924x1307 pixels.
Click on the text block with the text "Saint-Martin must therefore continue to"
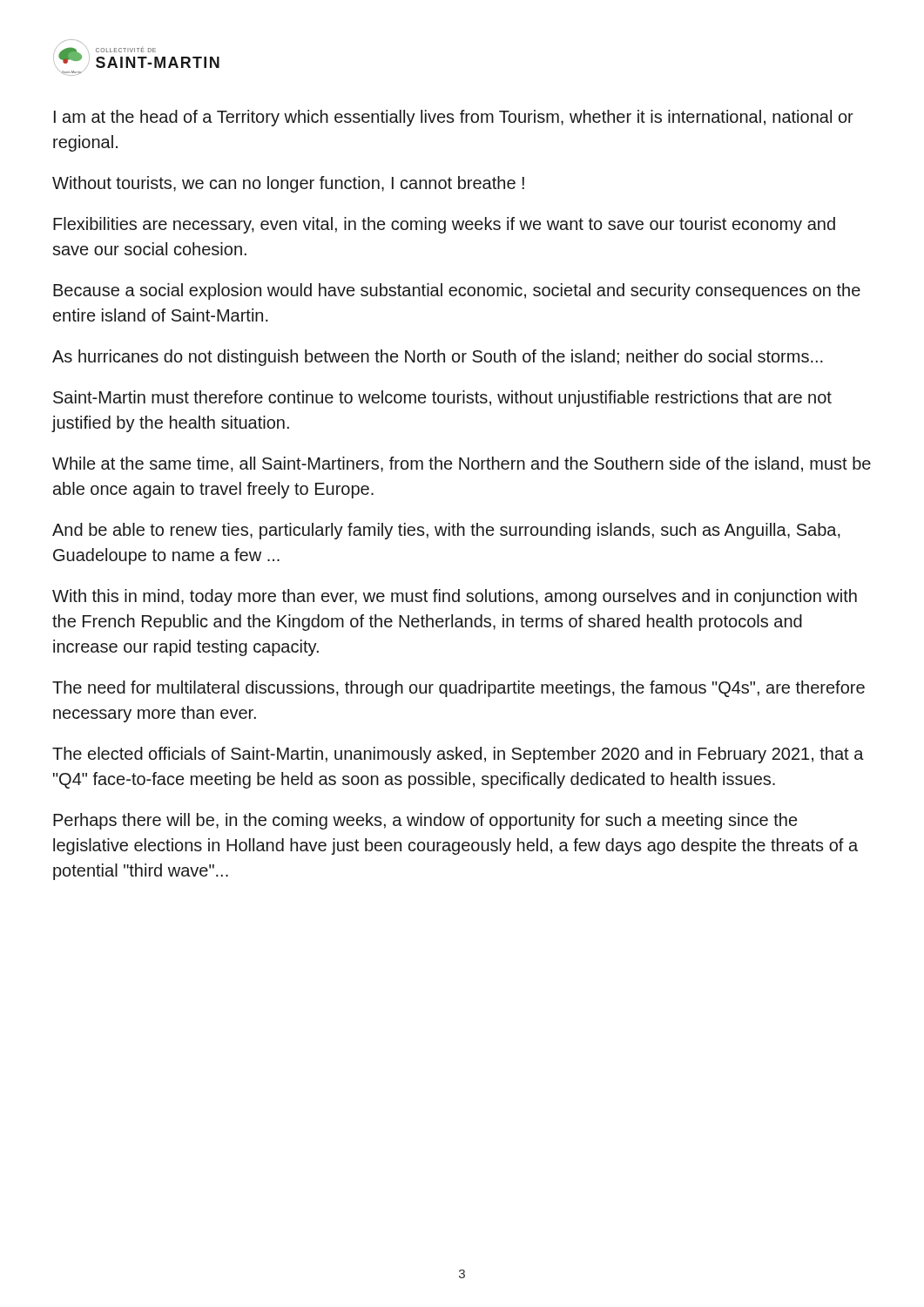tap(462, 410)
